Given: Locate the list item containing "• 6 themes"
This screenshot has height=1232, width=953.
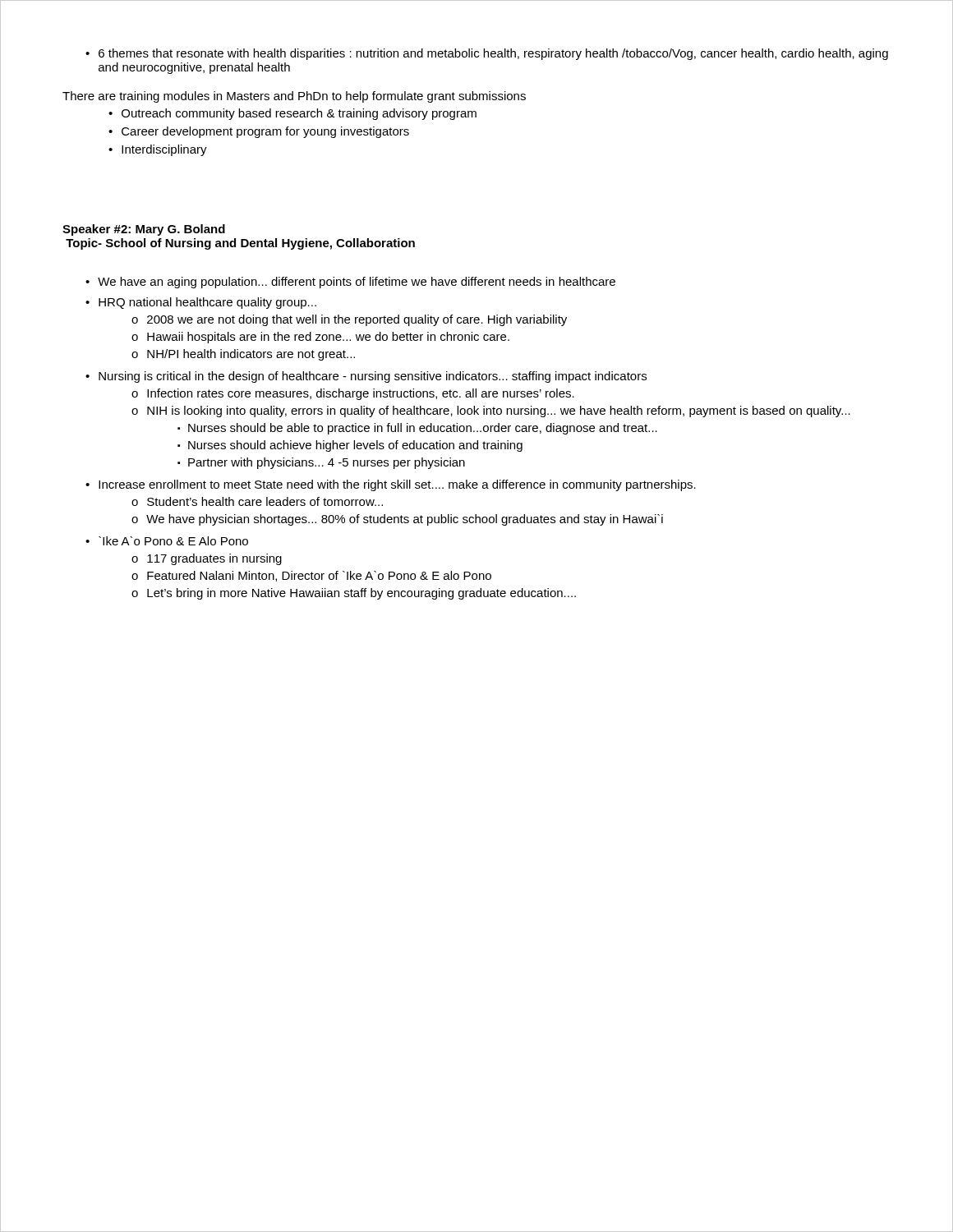Looking at the screenshot, I should [x=488, y=60].
